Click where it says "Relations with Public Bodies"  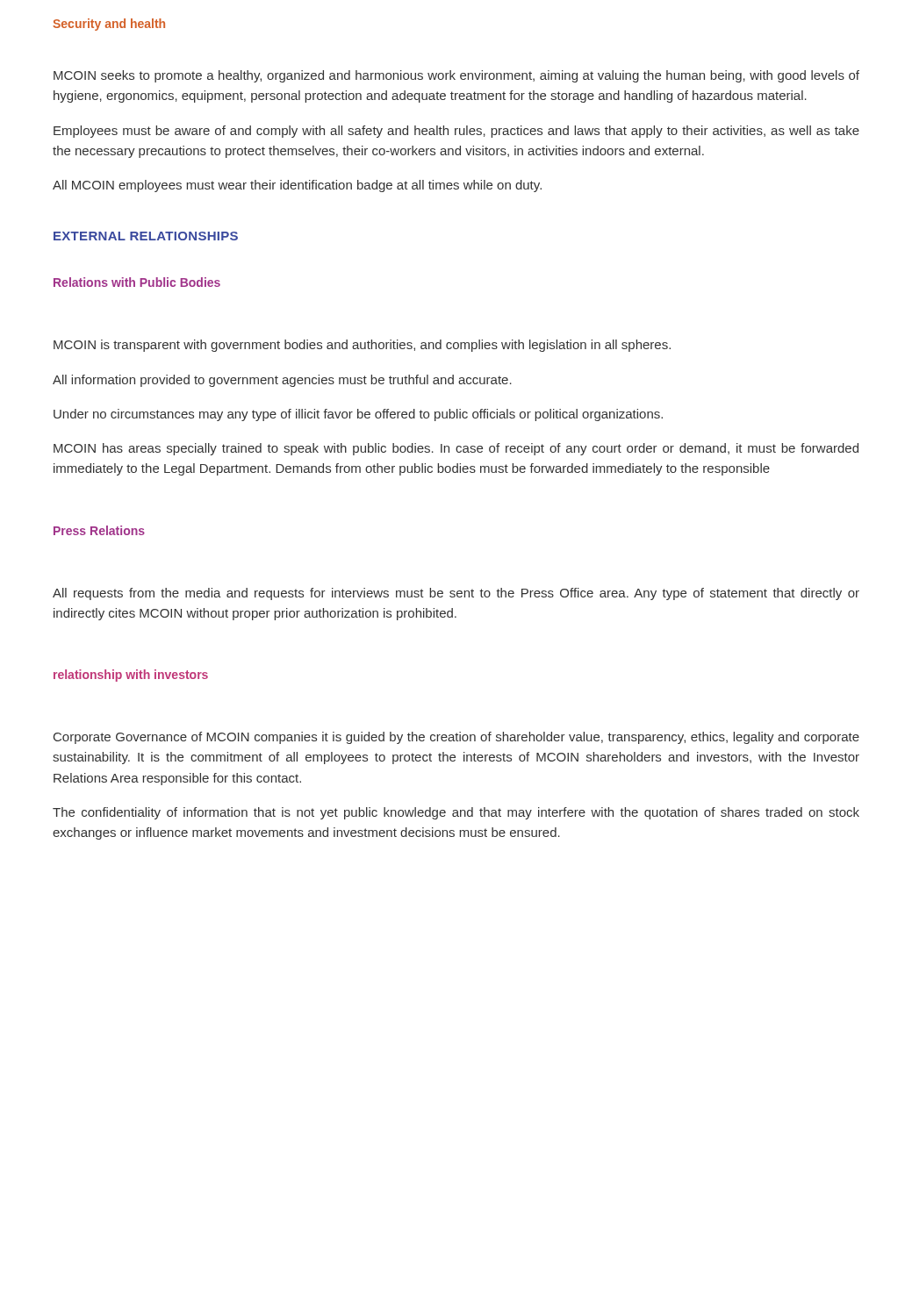pyautogui.click(x=137, y=283)
